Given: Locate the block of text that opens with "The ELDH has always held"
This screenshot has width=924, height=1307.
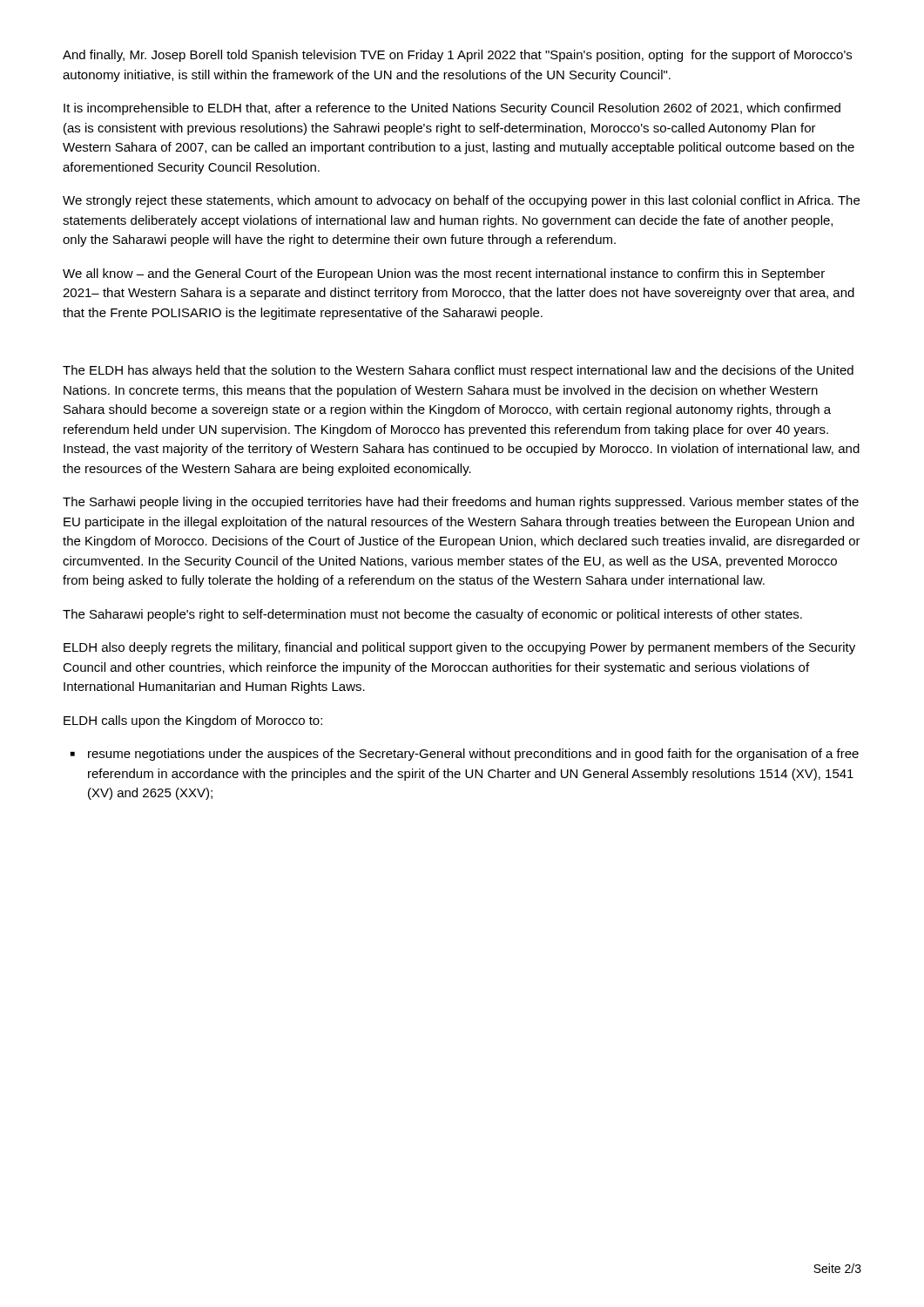Looking at the screenshot, I should point(461,419).
